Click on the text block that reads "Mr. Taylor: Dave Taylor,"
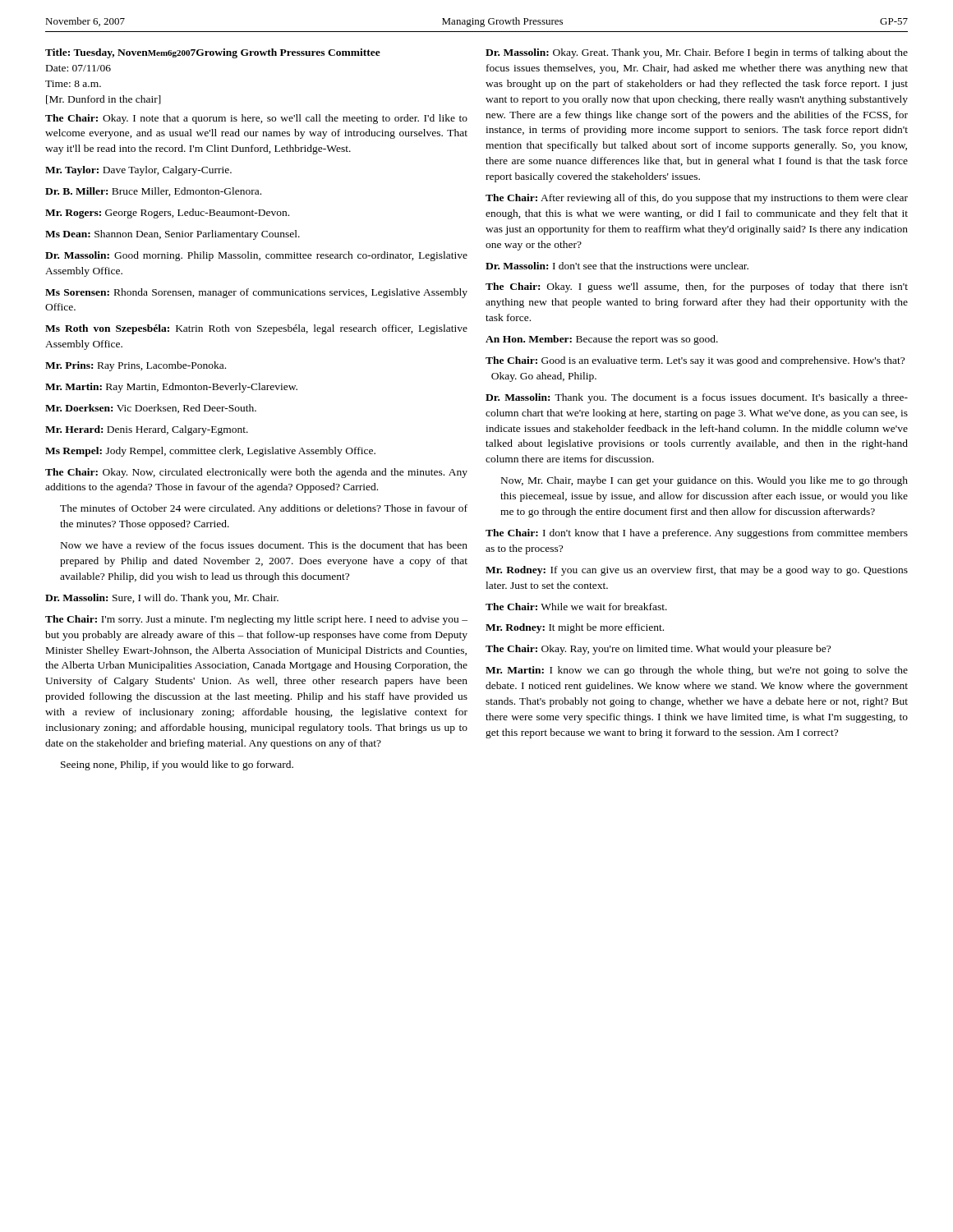Screen dimensions: 1232x953 point(139,170)
